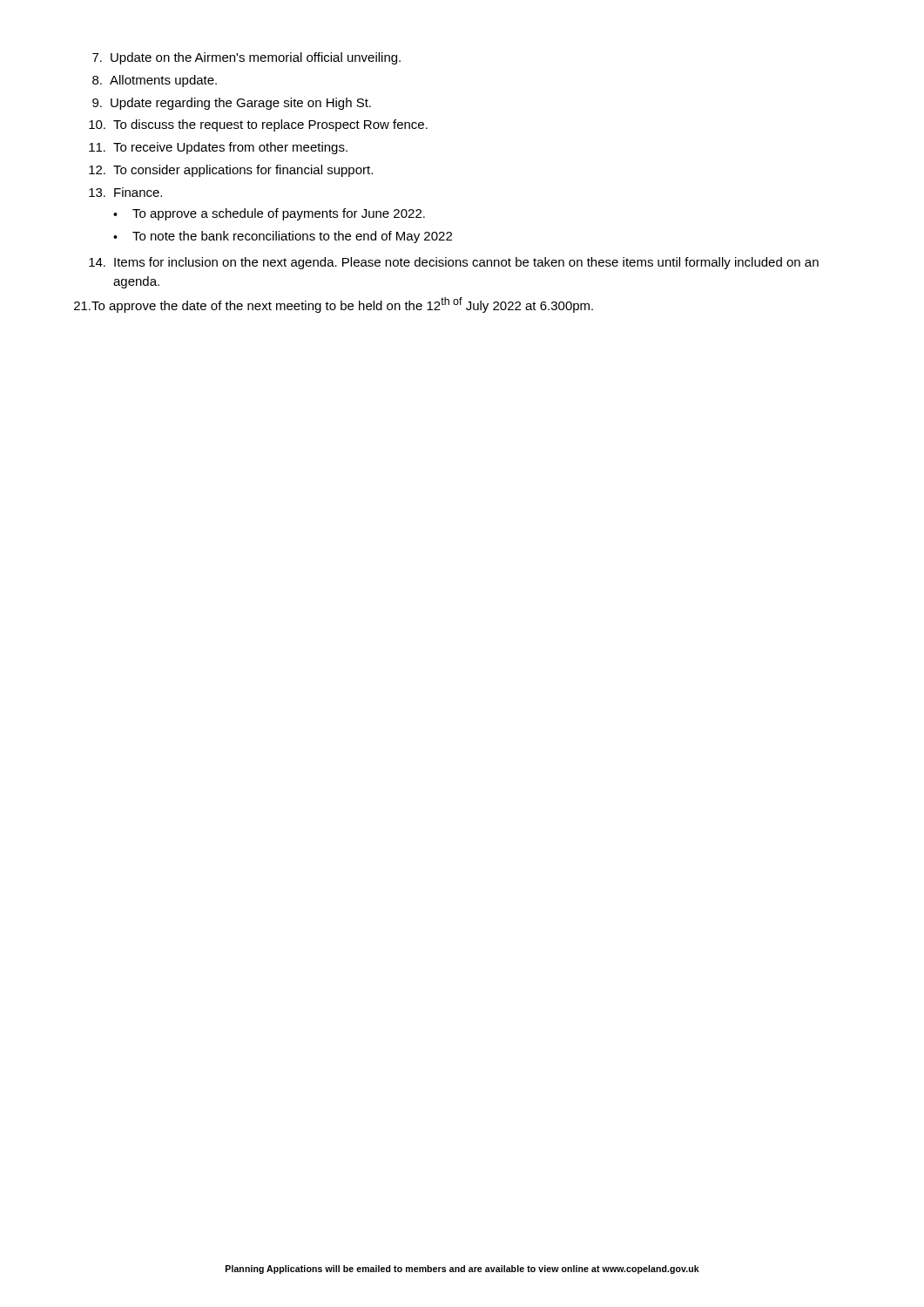This screenshot has height=1307, width=924.
Task: Find the list item that says "11. To receive"
Action: [218, 148]
